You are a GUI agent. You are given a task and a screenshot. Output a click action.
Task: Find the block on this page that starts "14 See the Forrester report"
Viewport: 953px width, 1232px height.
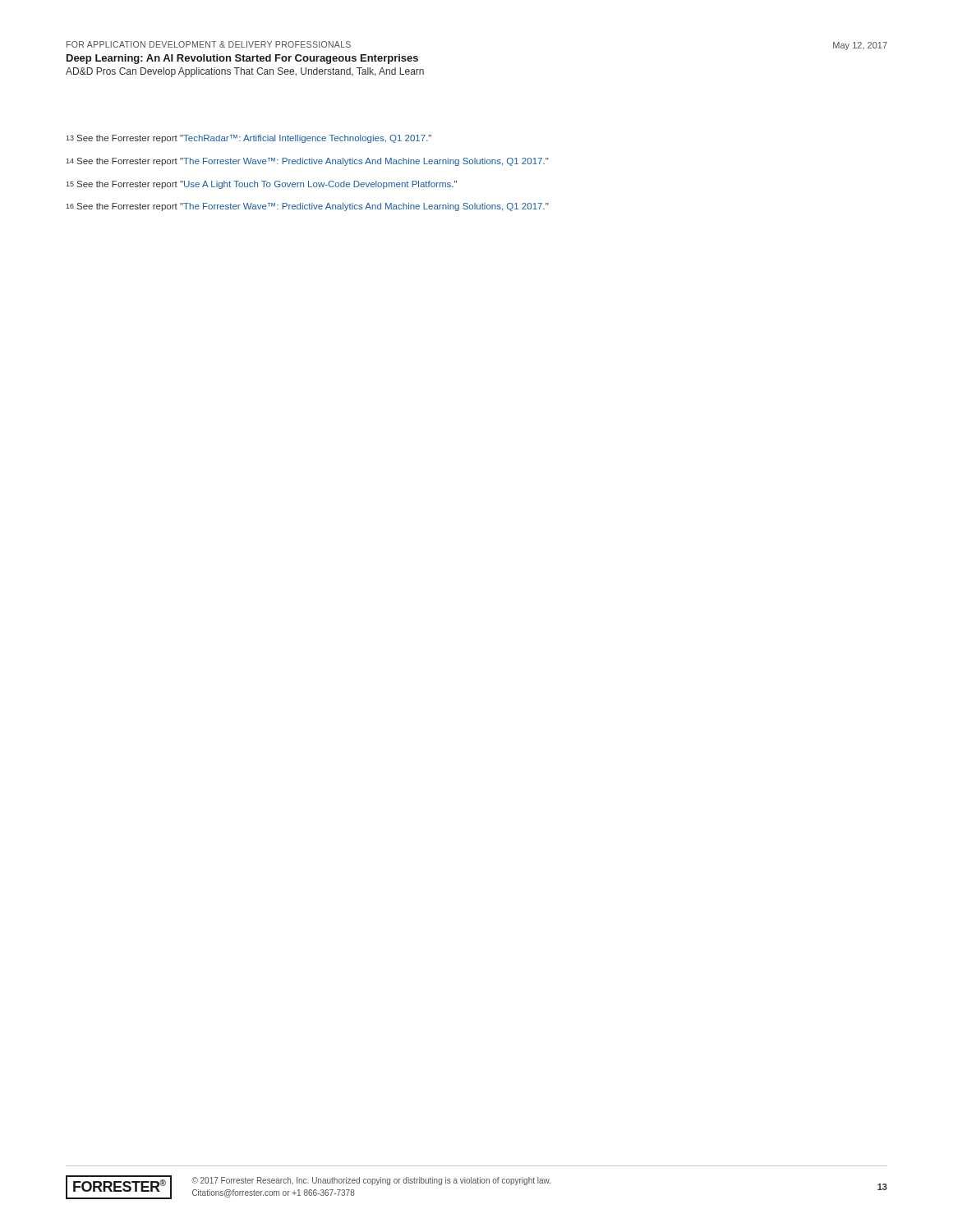click(476, 162)
